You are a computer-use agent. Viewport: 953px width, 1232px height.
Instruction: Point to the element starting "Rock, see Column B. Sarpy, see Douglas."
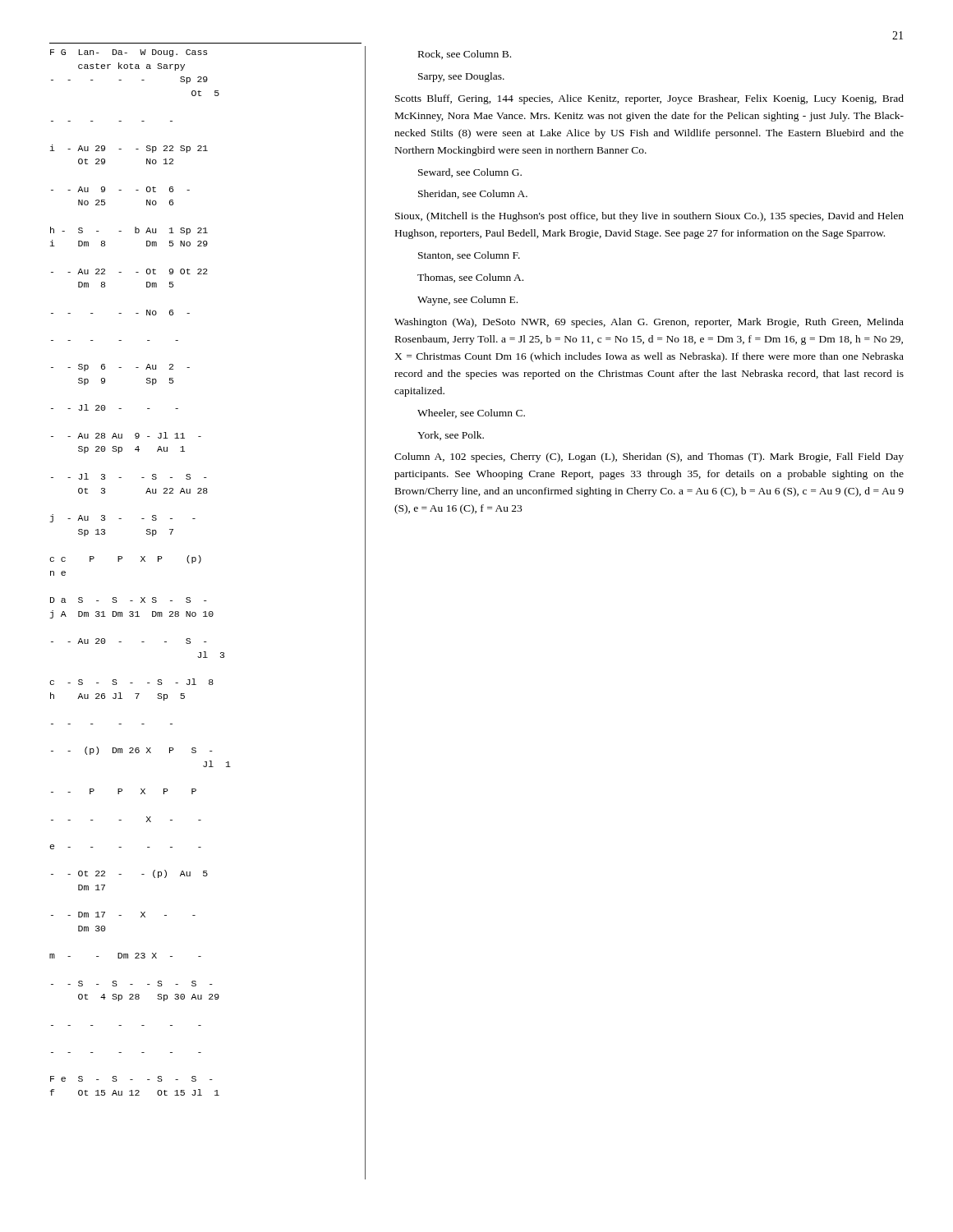pos(465,55)
